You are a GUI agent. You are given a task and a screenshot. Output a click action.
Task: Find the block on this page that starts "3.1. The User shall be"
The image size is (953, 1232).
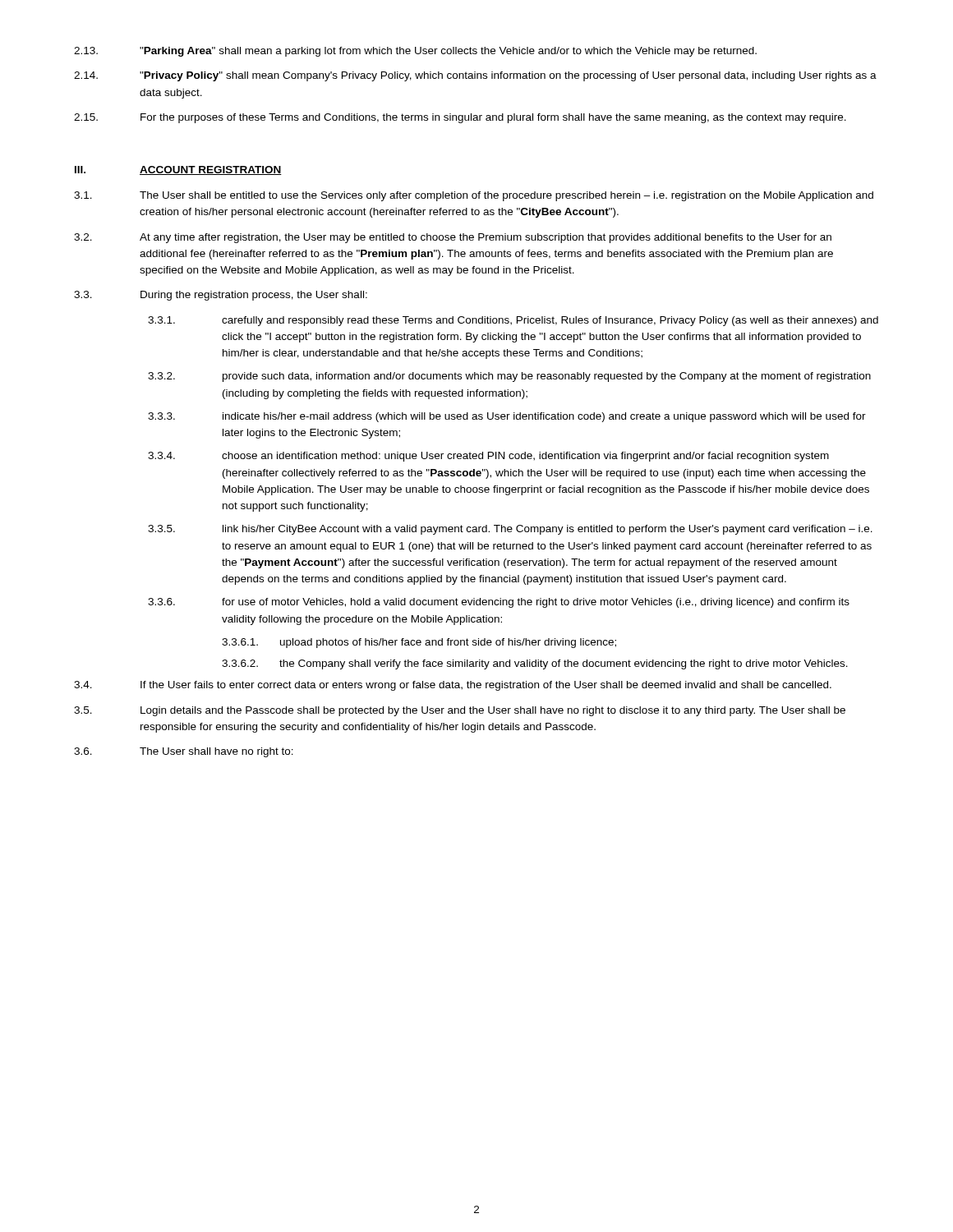[x=476, y=204]
